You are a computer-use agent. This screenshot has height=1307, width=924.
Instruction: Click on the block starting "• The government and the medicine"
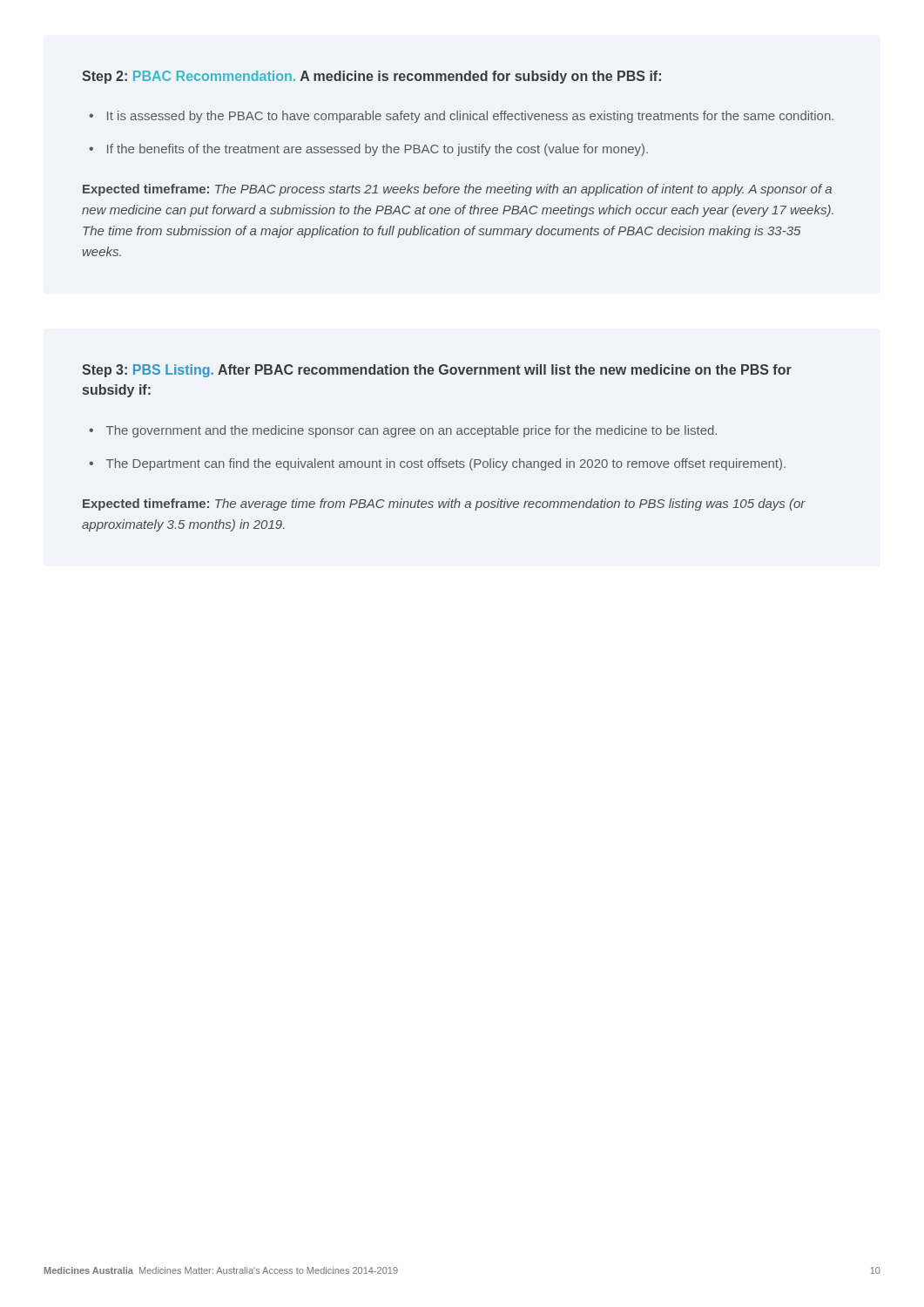[x=403, y=430]
